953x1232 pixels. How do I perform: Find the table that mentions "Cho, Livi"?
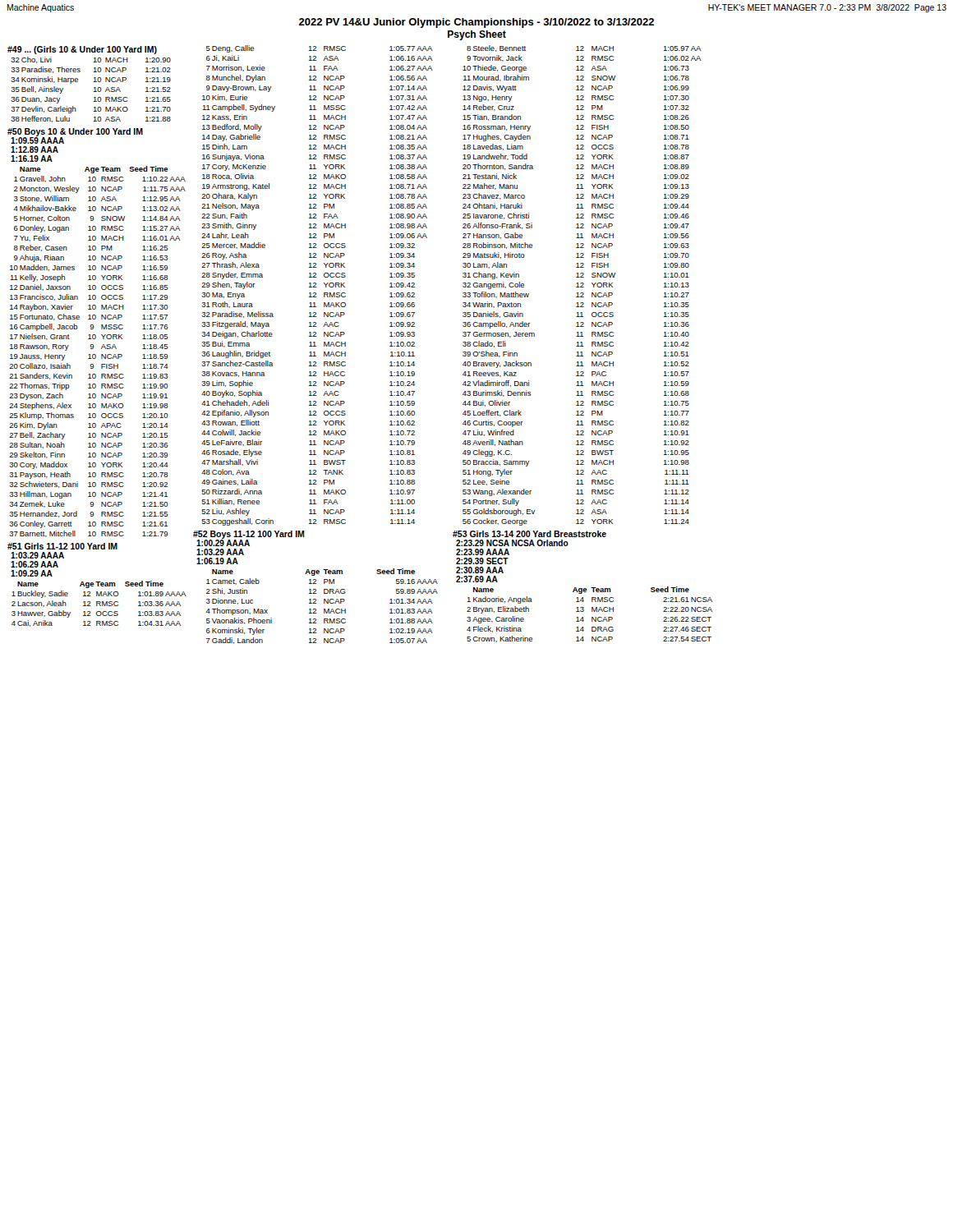(98, 89)
